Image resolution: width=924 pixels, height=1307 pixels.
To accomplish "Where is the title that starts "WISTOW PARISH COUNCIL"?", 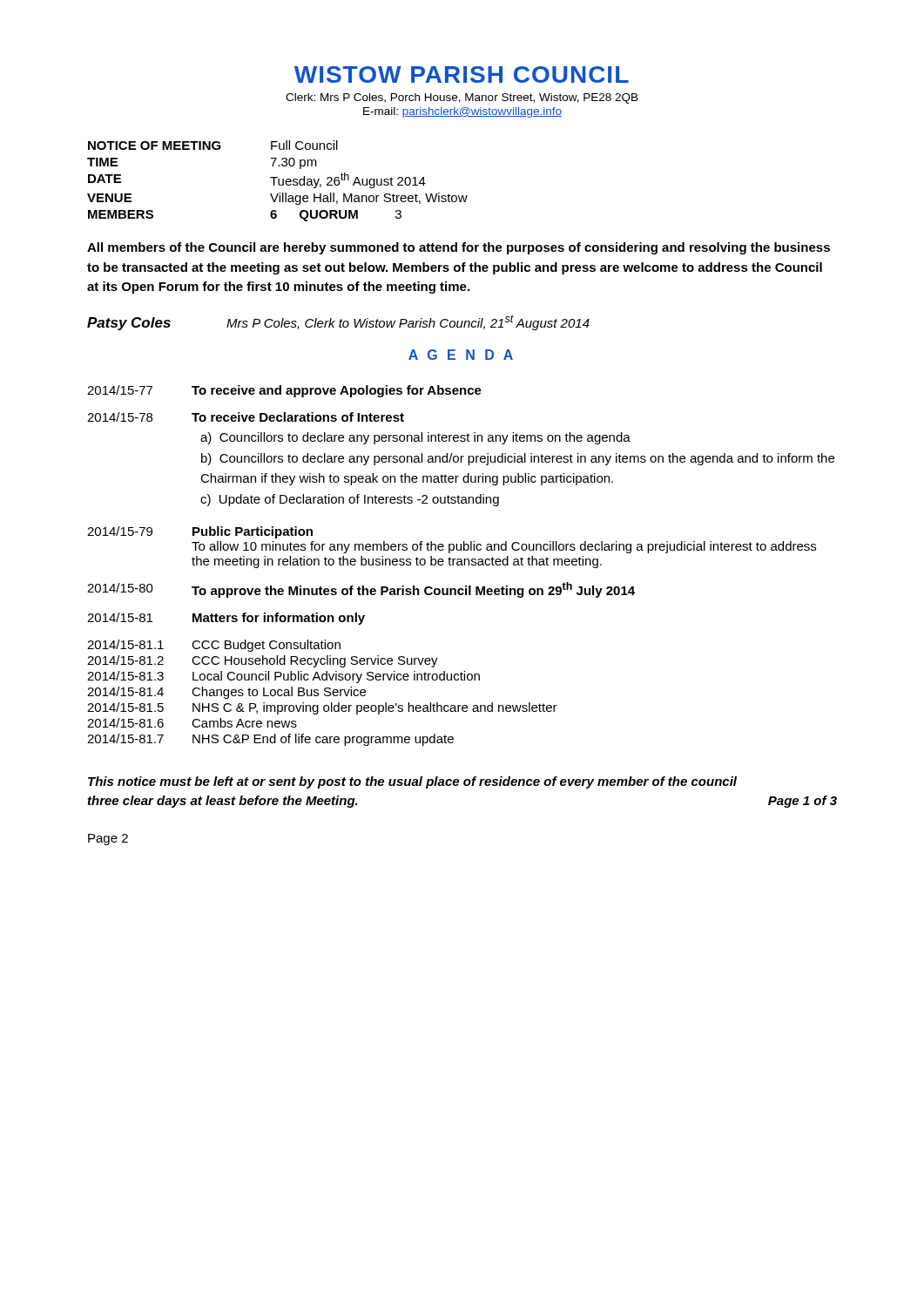I will 462,89.
